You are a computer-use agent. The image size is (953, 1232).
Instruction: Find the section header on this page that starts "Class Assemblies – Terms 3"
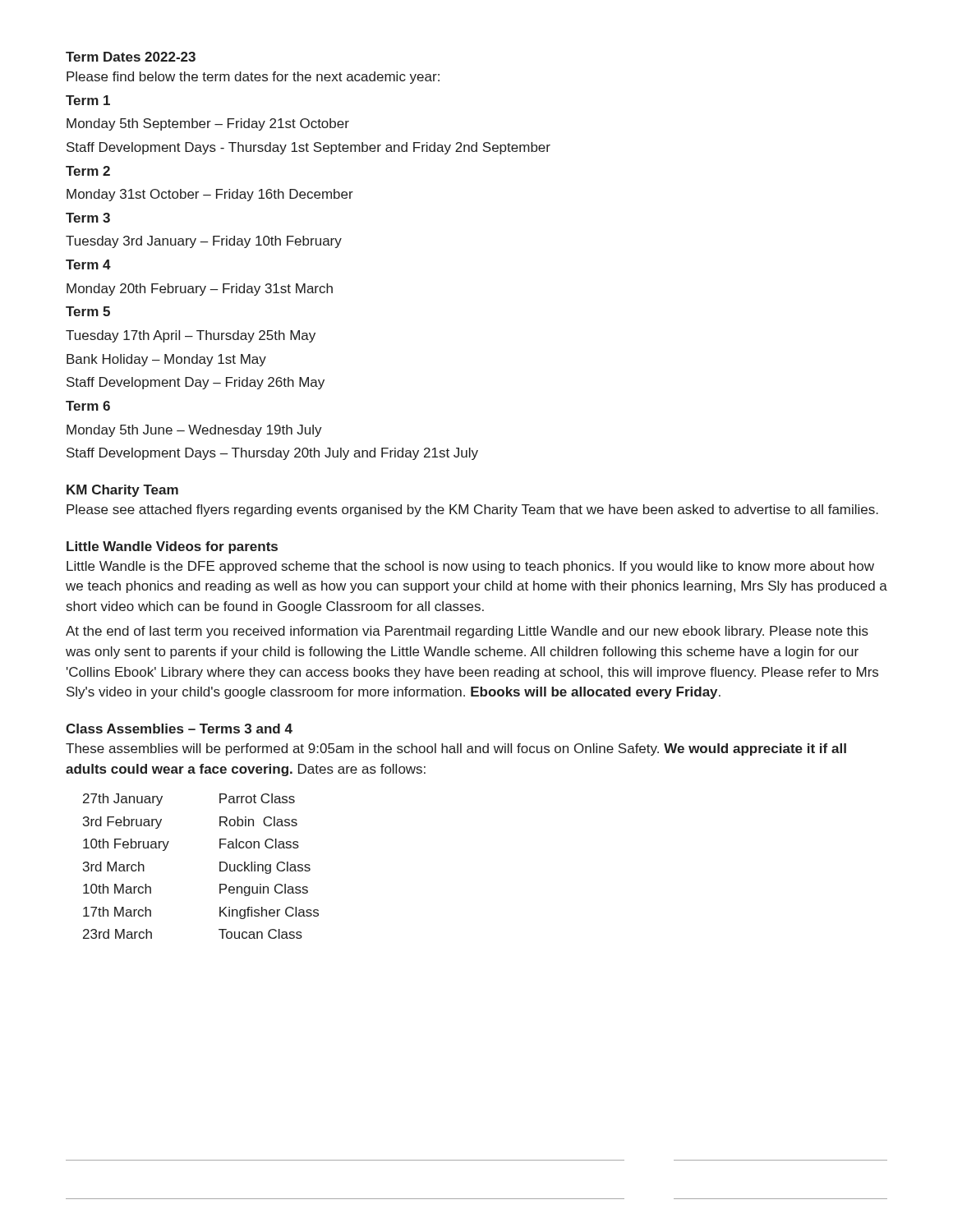tap(179, 729)
